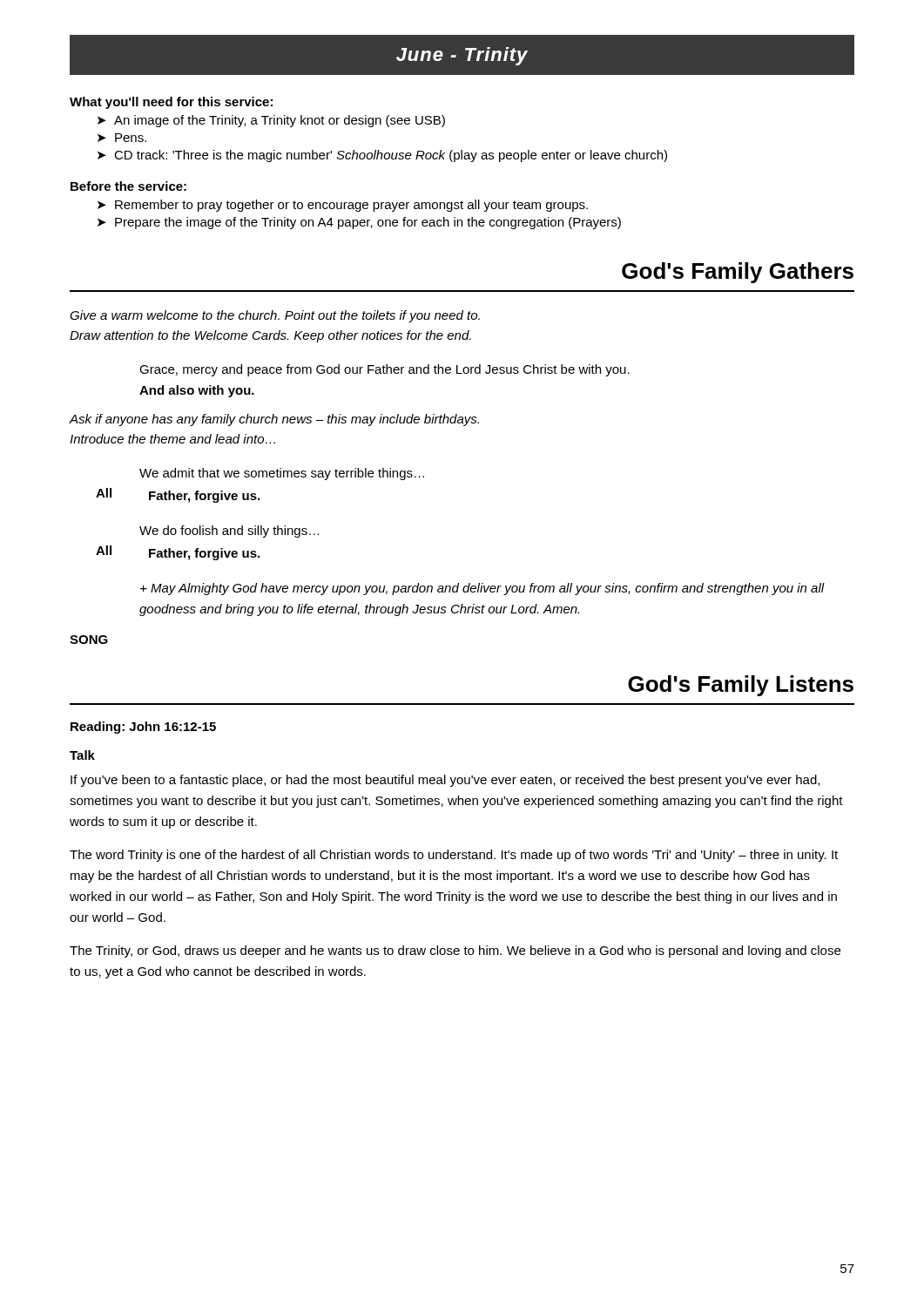Point to the passage starting "We admit that we sometimes say terrible"
Image resolution: width=924 pixels, height=1307 pixels.
point(283,473)
